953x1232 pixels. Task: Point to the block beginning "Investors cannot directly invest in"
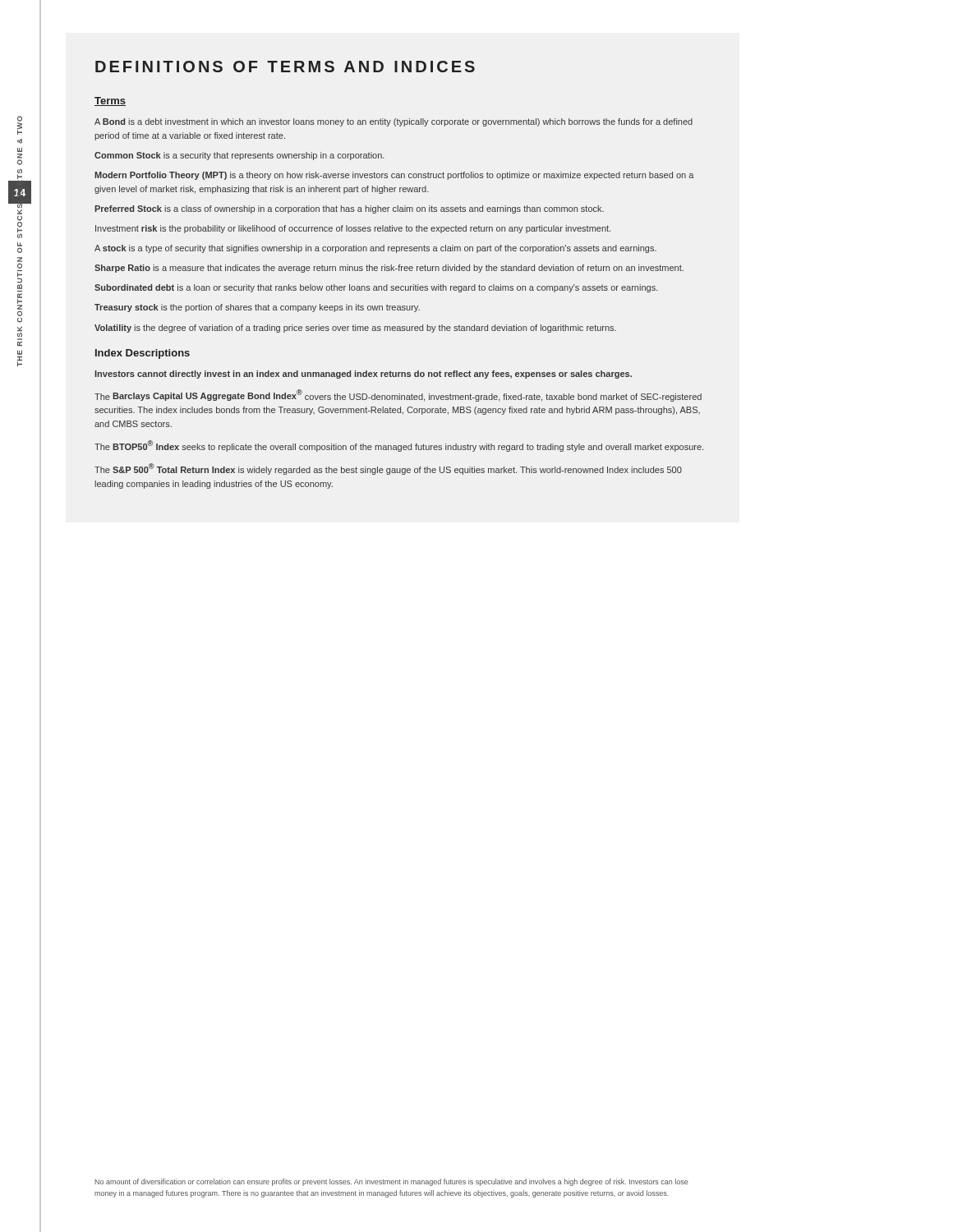coord(363,373)
